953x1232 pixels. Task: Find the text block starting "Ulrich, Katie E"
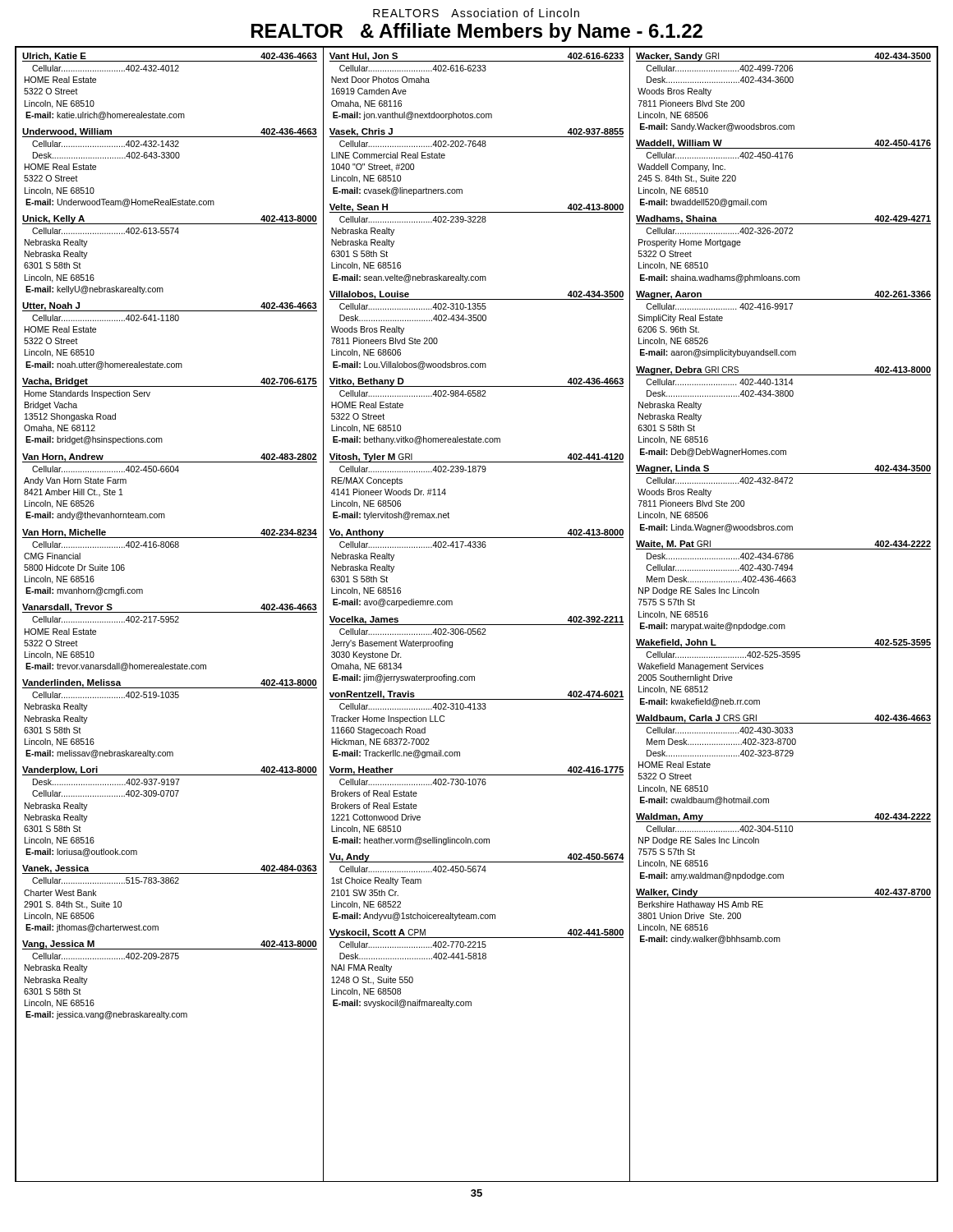coord(170,57)
